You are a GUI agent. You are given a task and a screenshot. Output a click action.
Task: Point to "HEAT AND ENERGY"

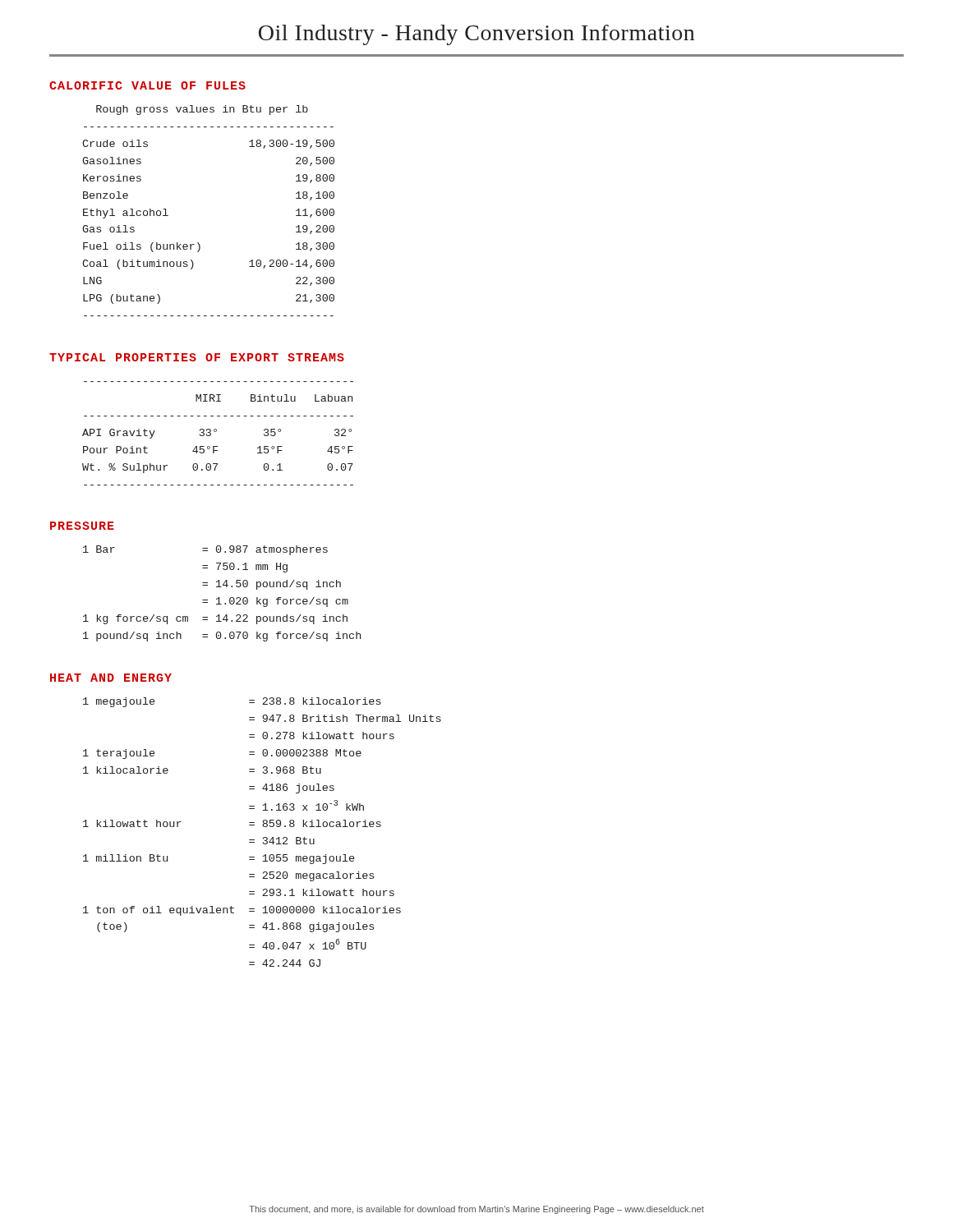point(111,679)
